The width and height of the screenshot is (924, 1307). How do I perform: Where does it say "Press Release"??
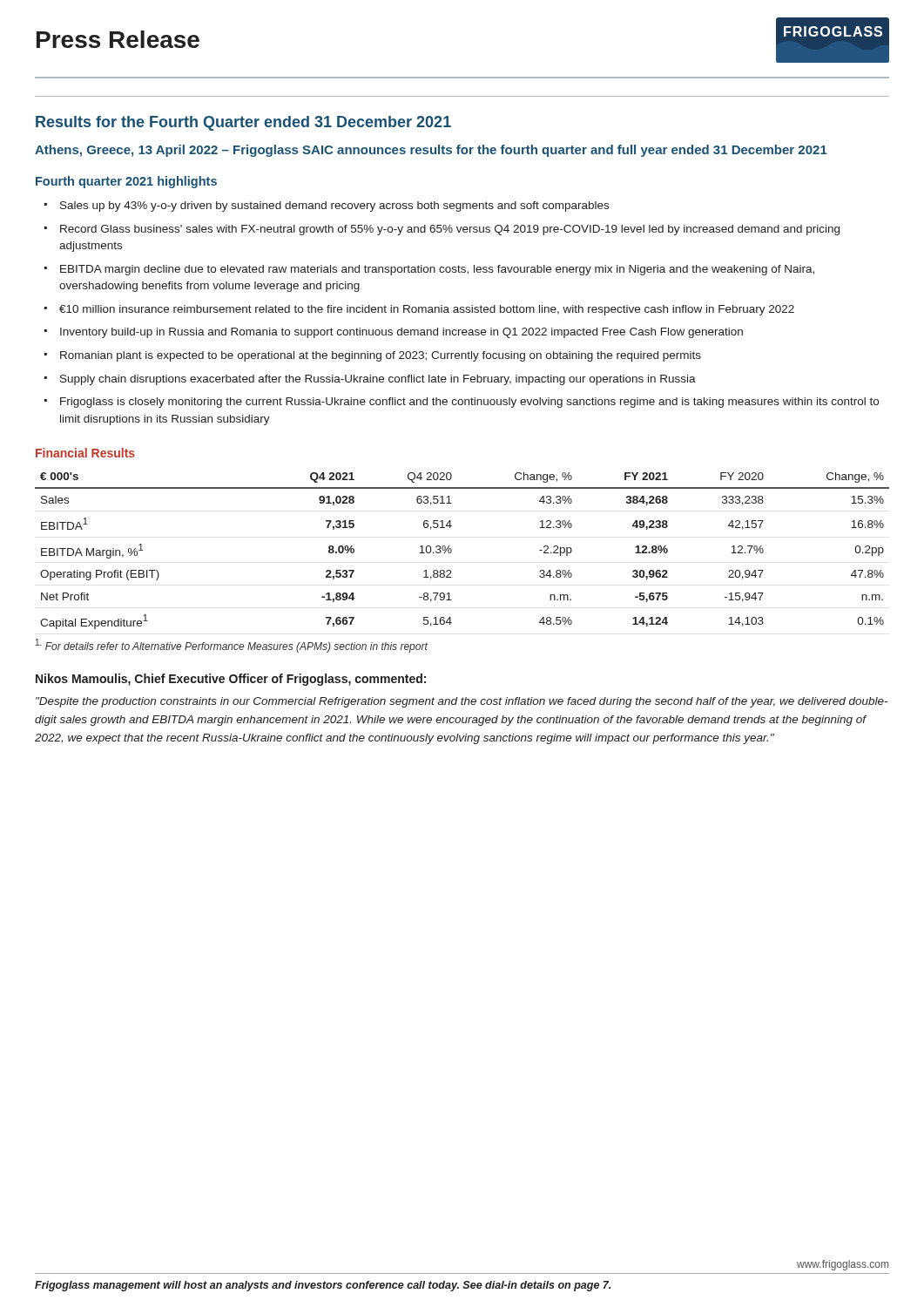(x=118, y=40)
